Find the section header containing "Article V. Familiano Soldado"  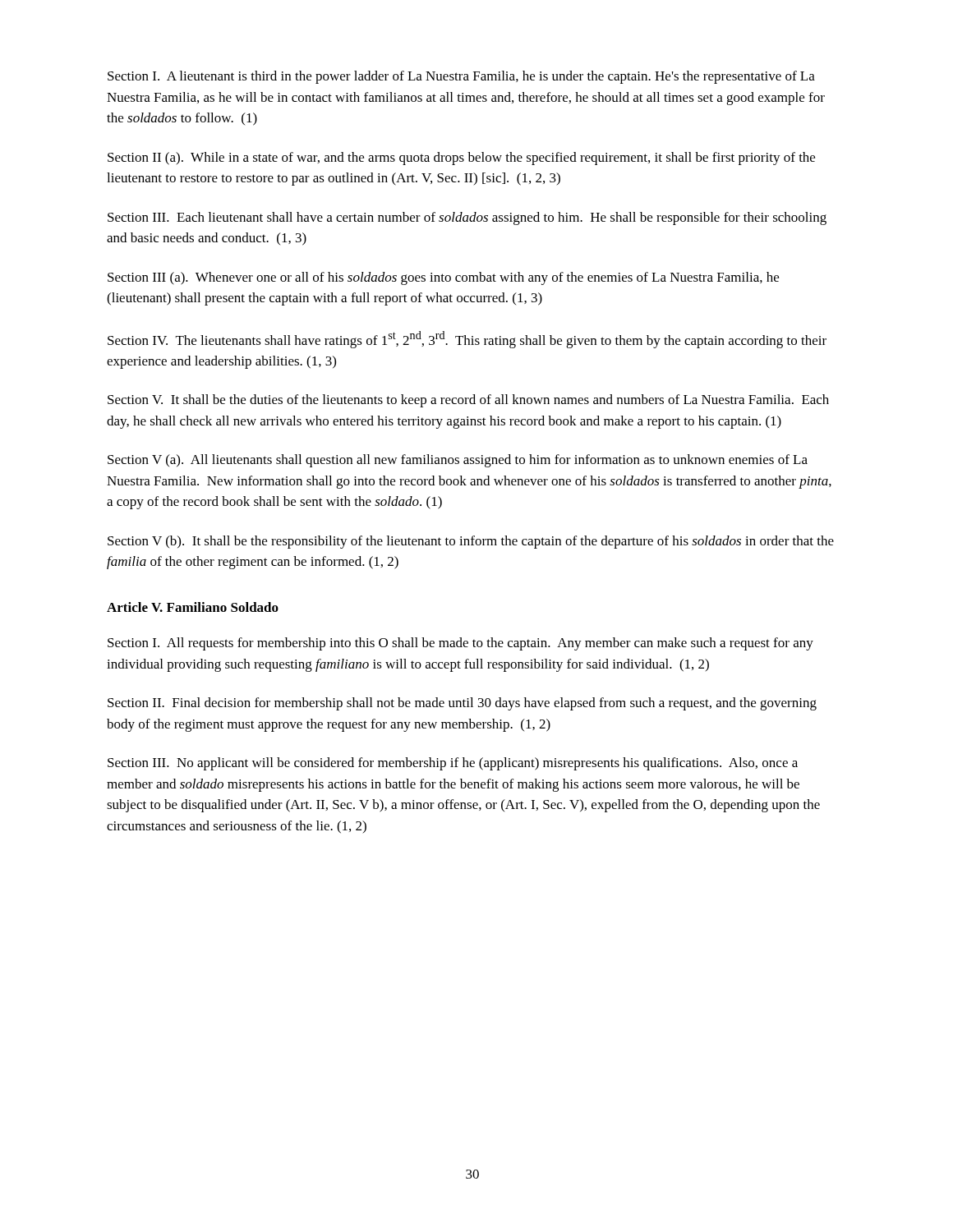(x=193, y=607)
